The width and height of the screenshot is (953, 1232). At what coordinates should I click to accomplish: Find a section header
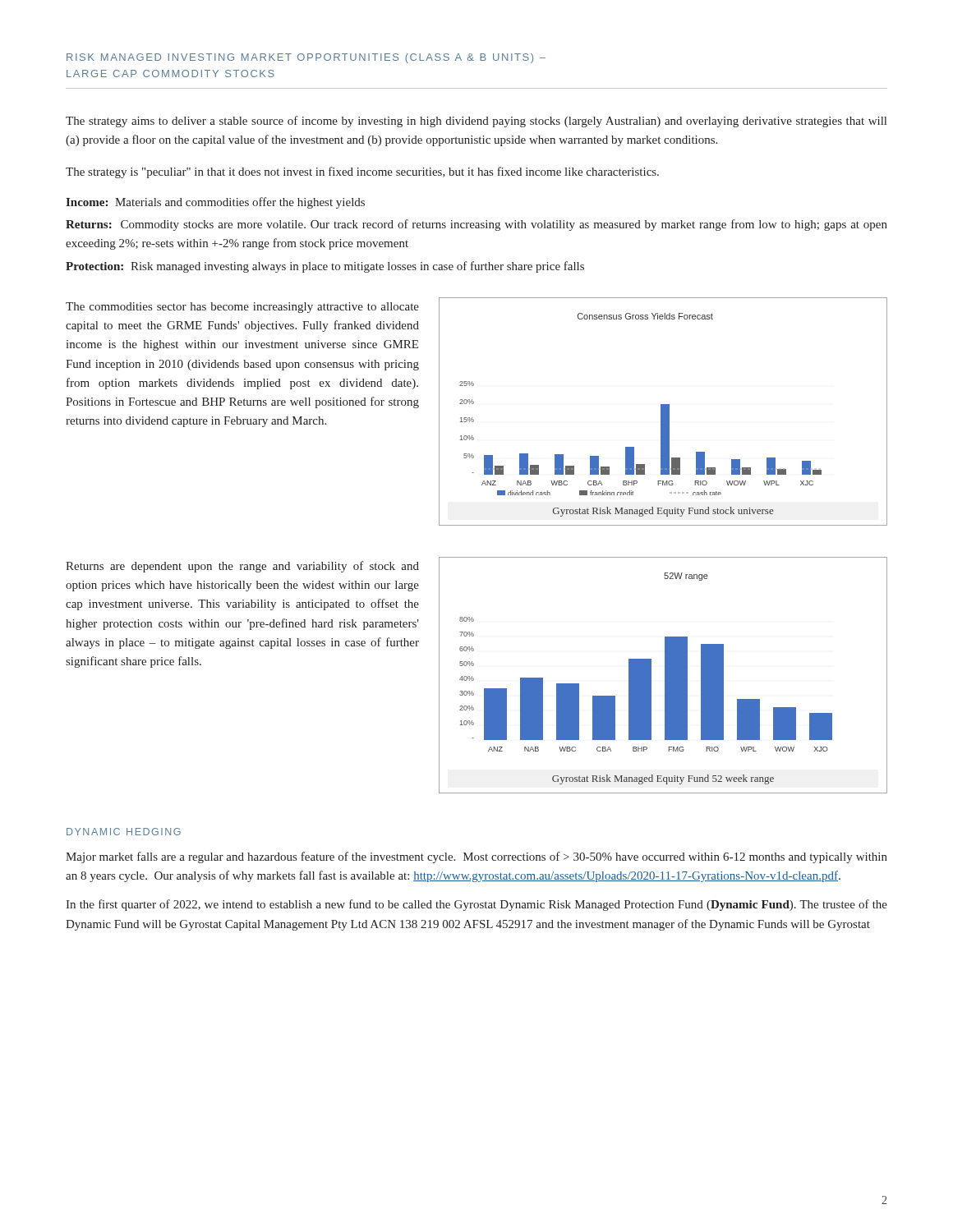tap(476, 832)
